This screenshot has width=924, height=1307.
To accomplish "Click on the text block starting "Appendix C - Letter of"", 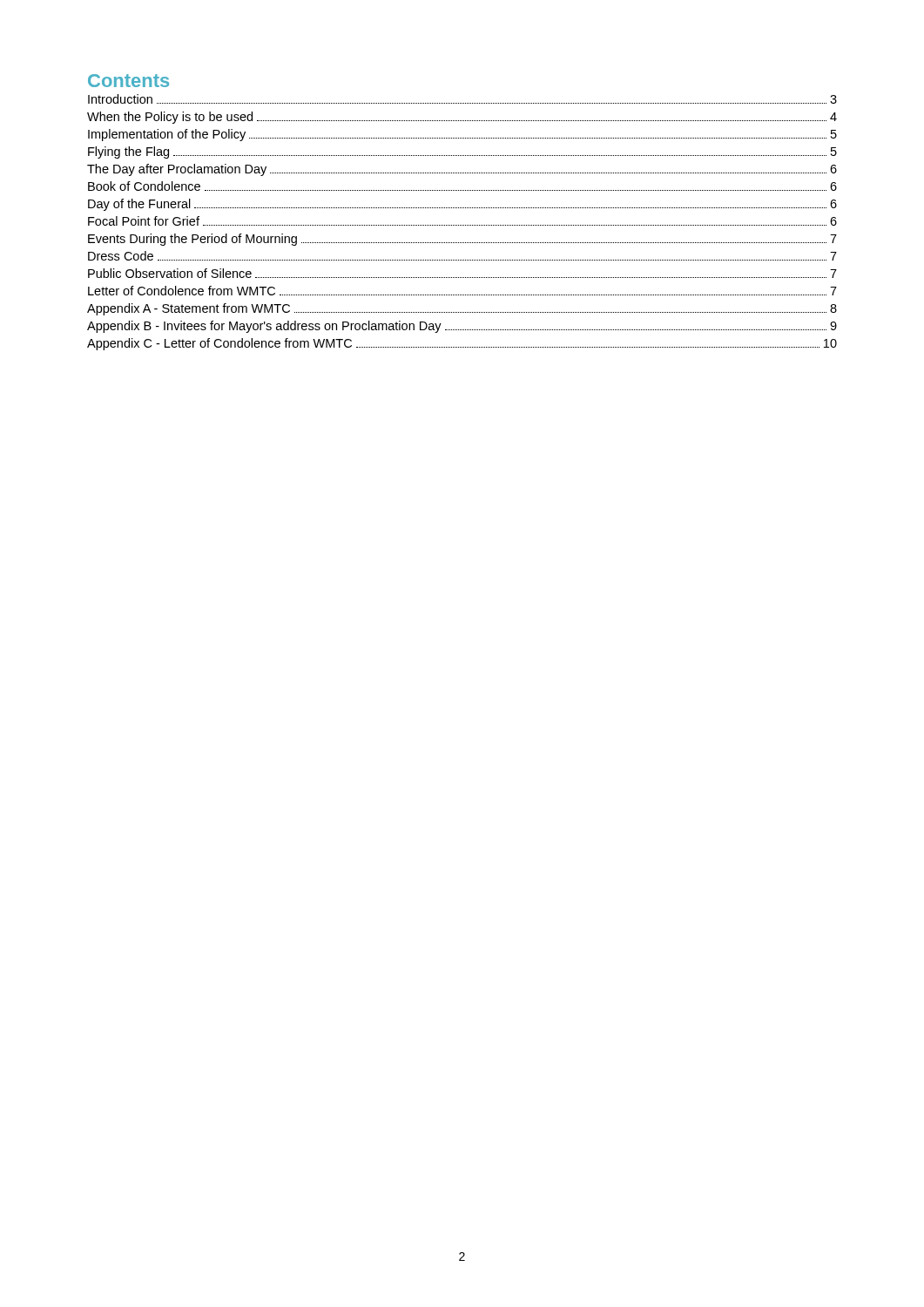I will coord(462,343).
